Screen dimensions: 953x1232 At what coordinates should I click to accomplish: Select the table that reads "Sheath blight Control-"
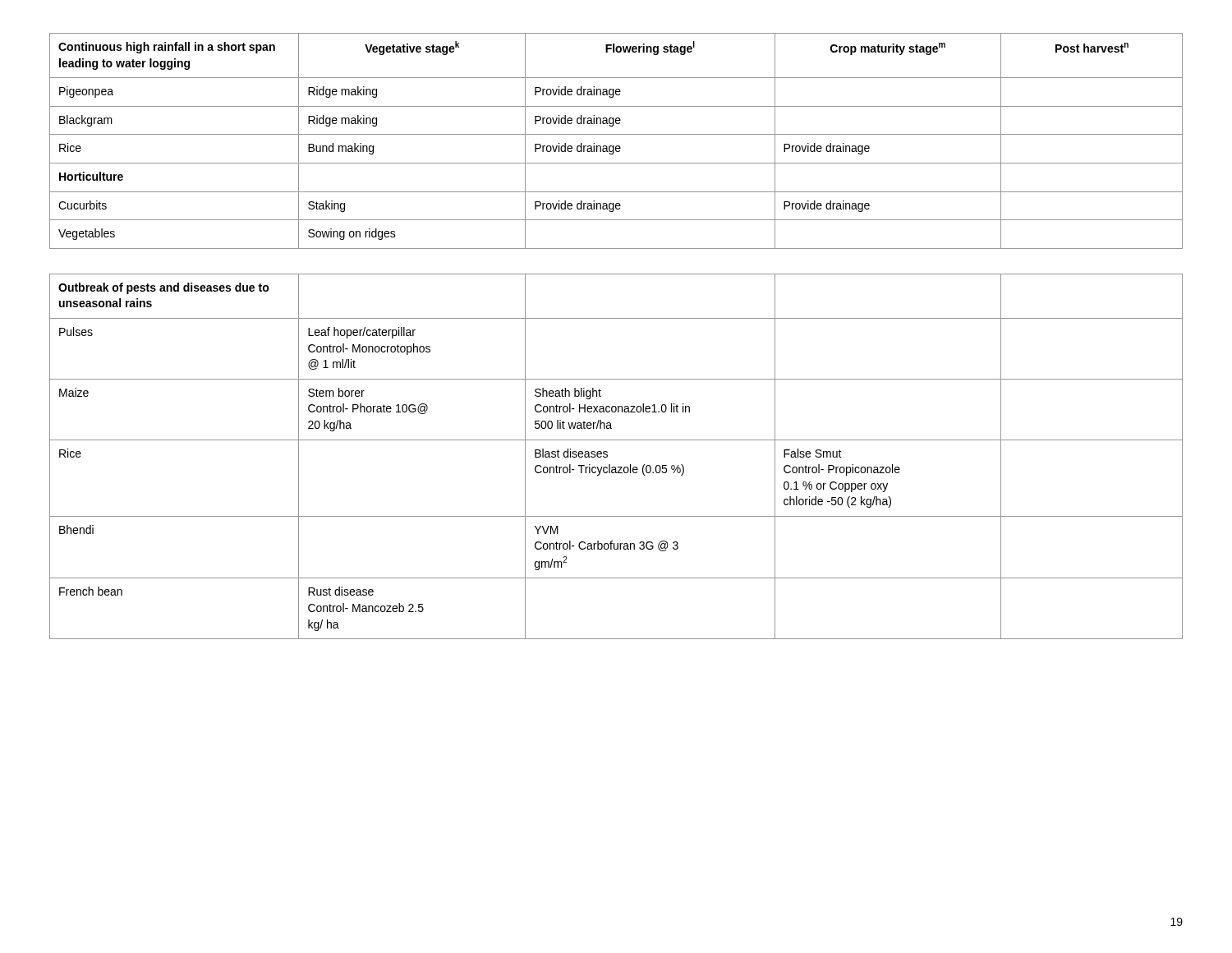tap(616, 456)
